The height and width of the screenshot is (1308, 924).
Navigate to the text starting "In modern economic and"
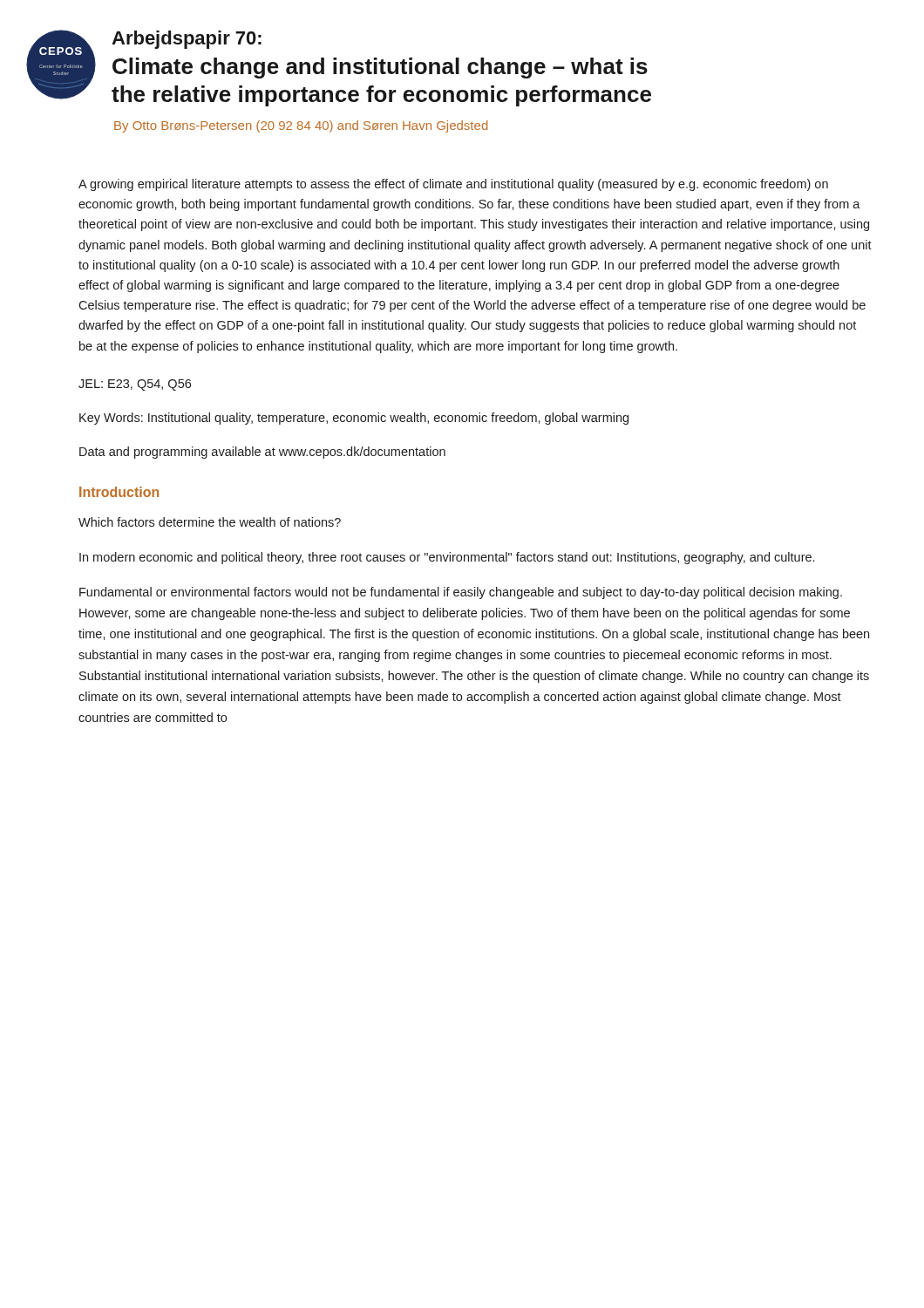click(x=447, y=557)
